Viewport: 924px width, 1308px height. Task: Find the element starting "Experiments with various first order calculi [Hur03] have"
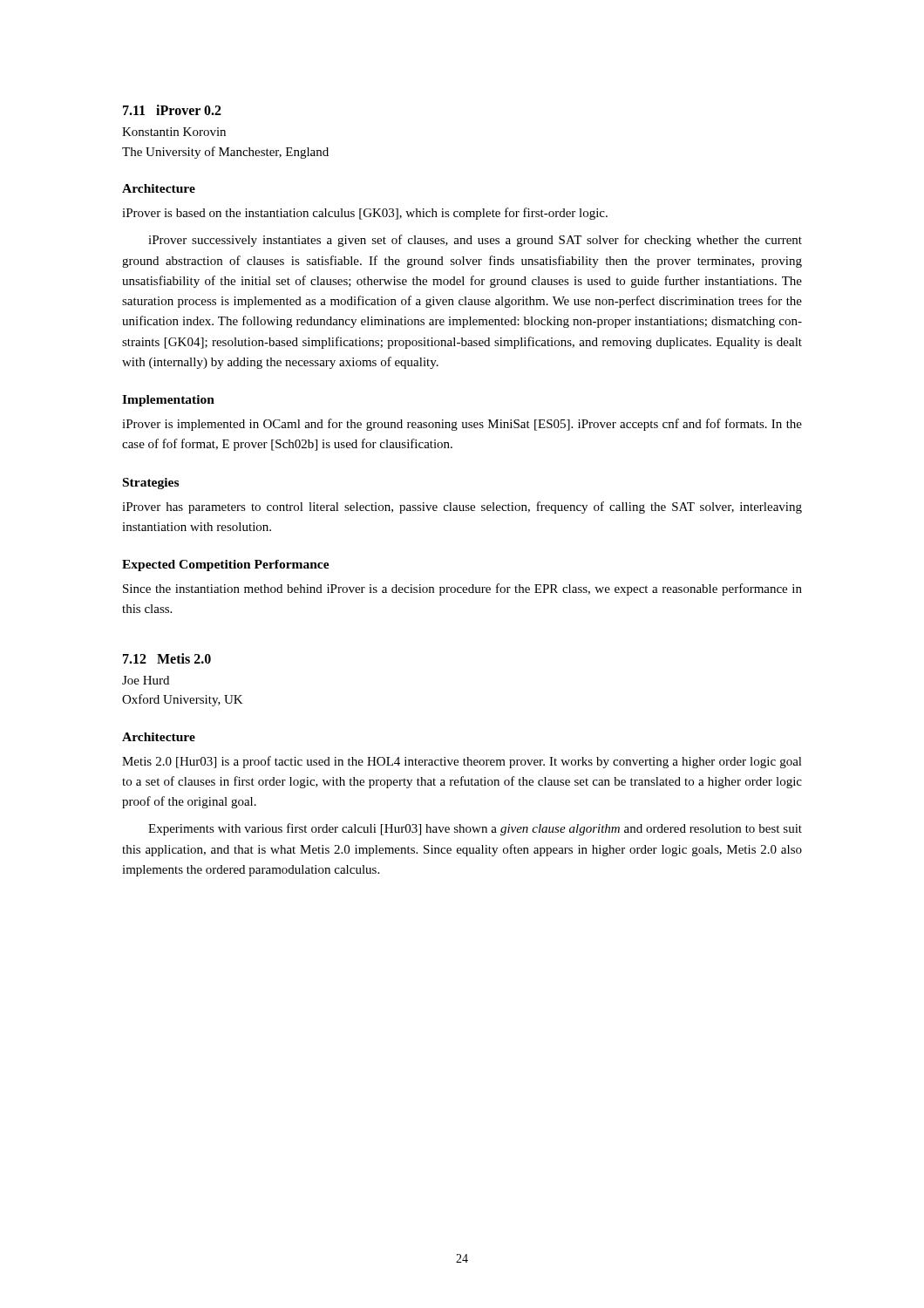(462, 849)
